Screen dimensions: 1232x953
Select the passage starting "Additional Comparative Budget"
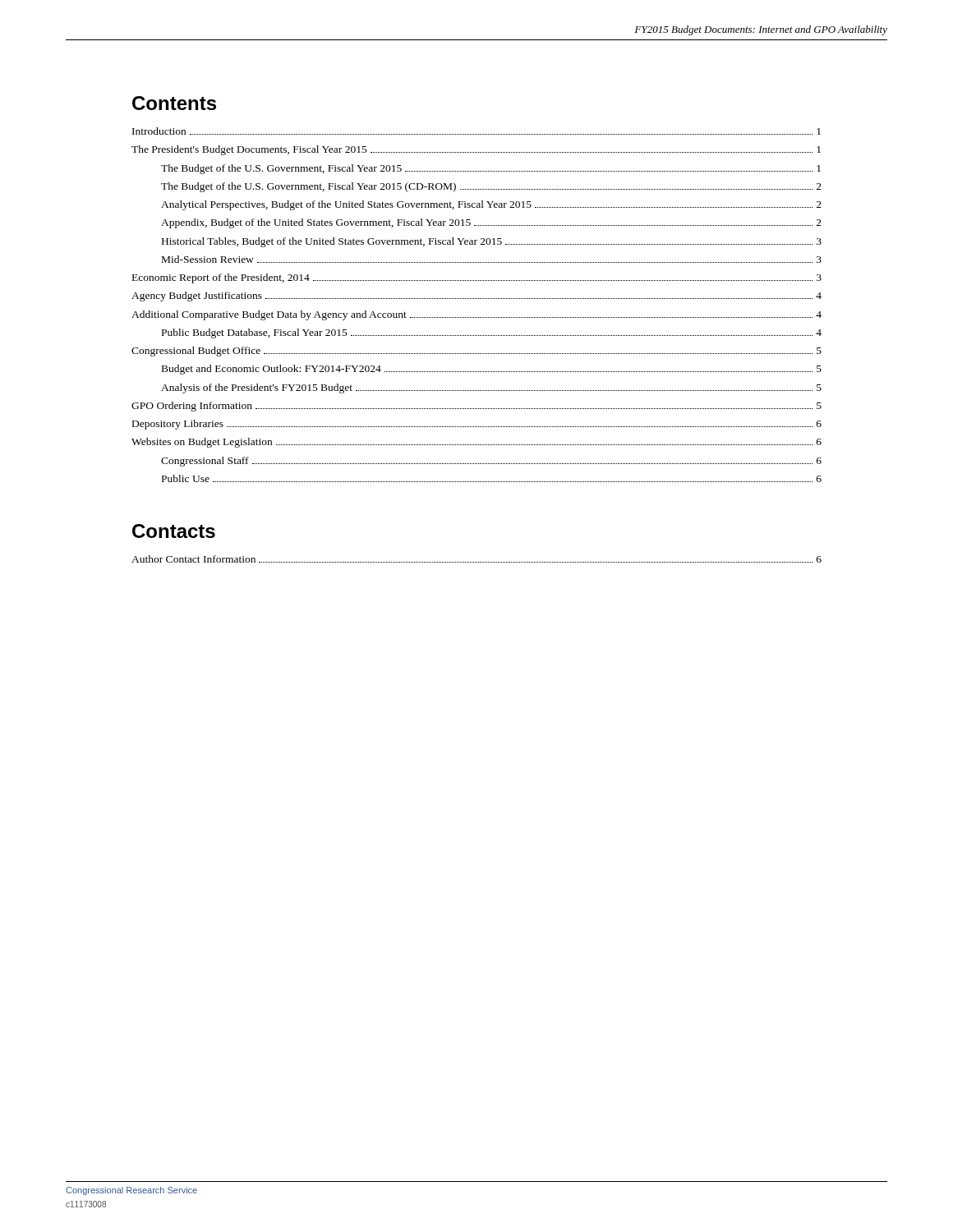point(476,314)
